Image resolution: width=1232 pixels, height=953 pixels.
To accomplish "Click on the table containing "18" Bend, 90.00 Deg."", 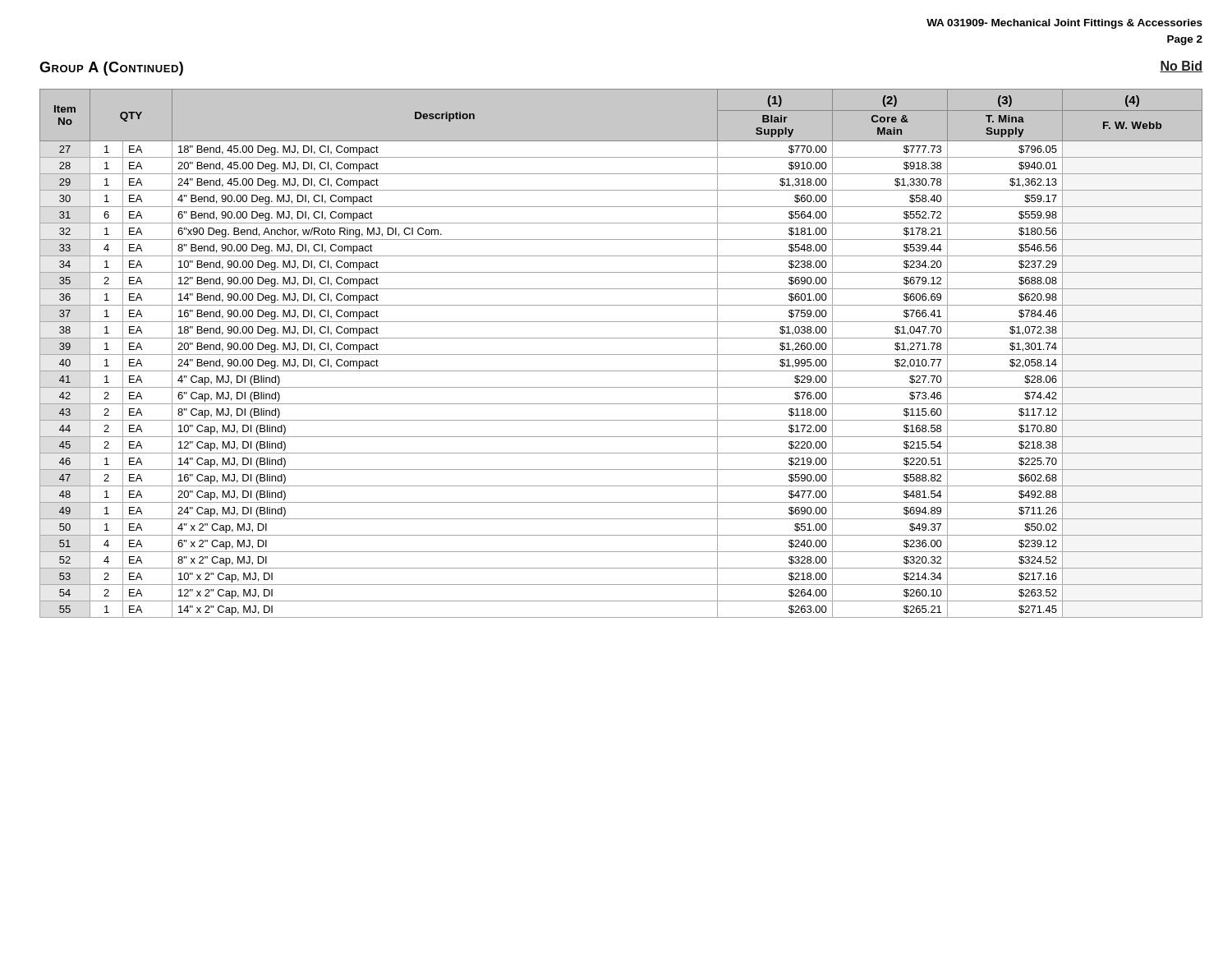I will coord(621,353).
